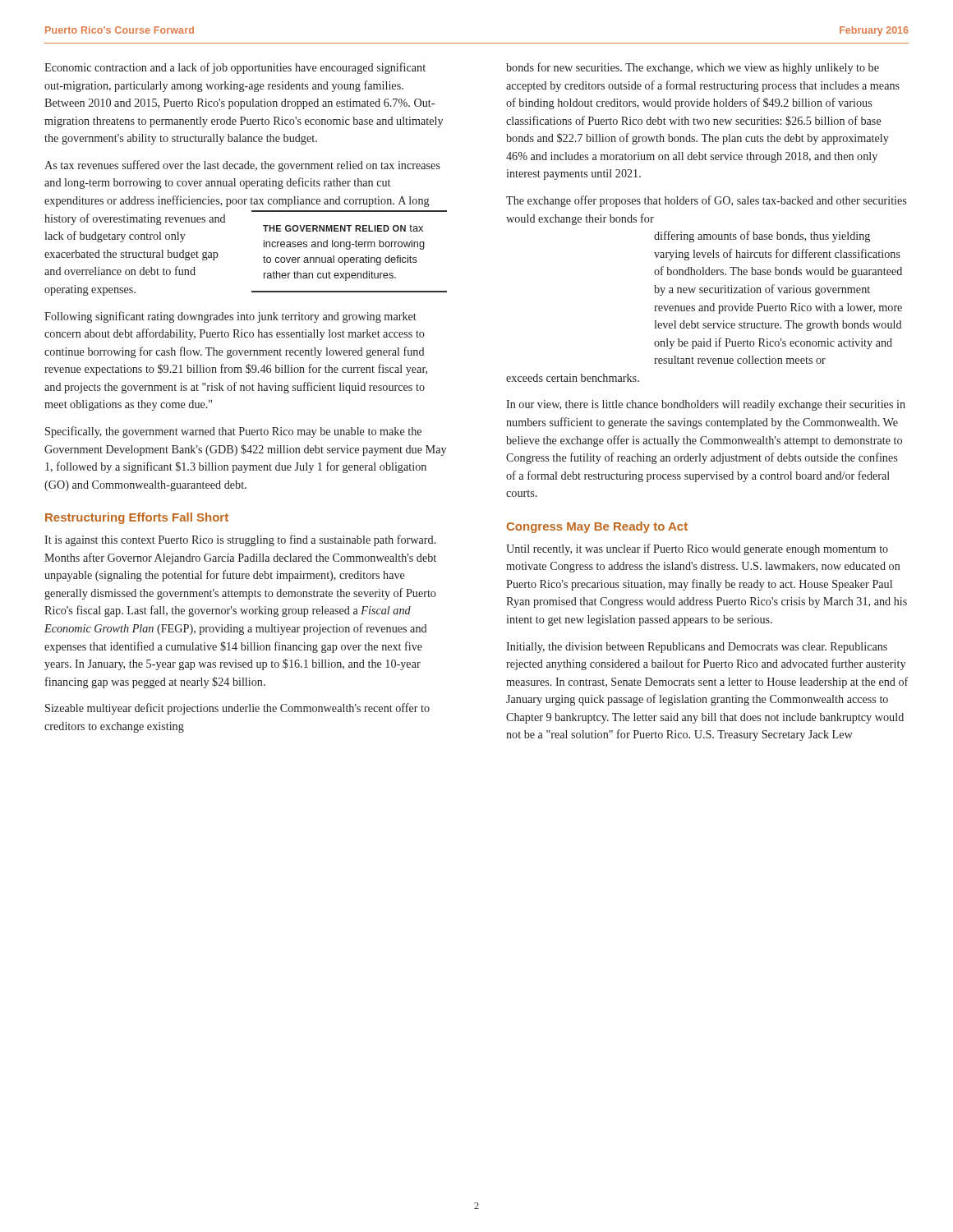Image resolution: width=953 pixels, height=1232 pixels.
Task: Locate the text block that reads "Following significant rating downgrades into junk"
Action: (x=236, y=360)
